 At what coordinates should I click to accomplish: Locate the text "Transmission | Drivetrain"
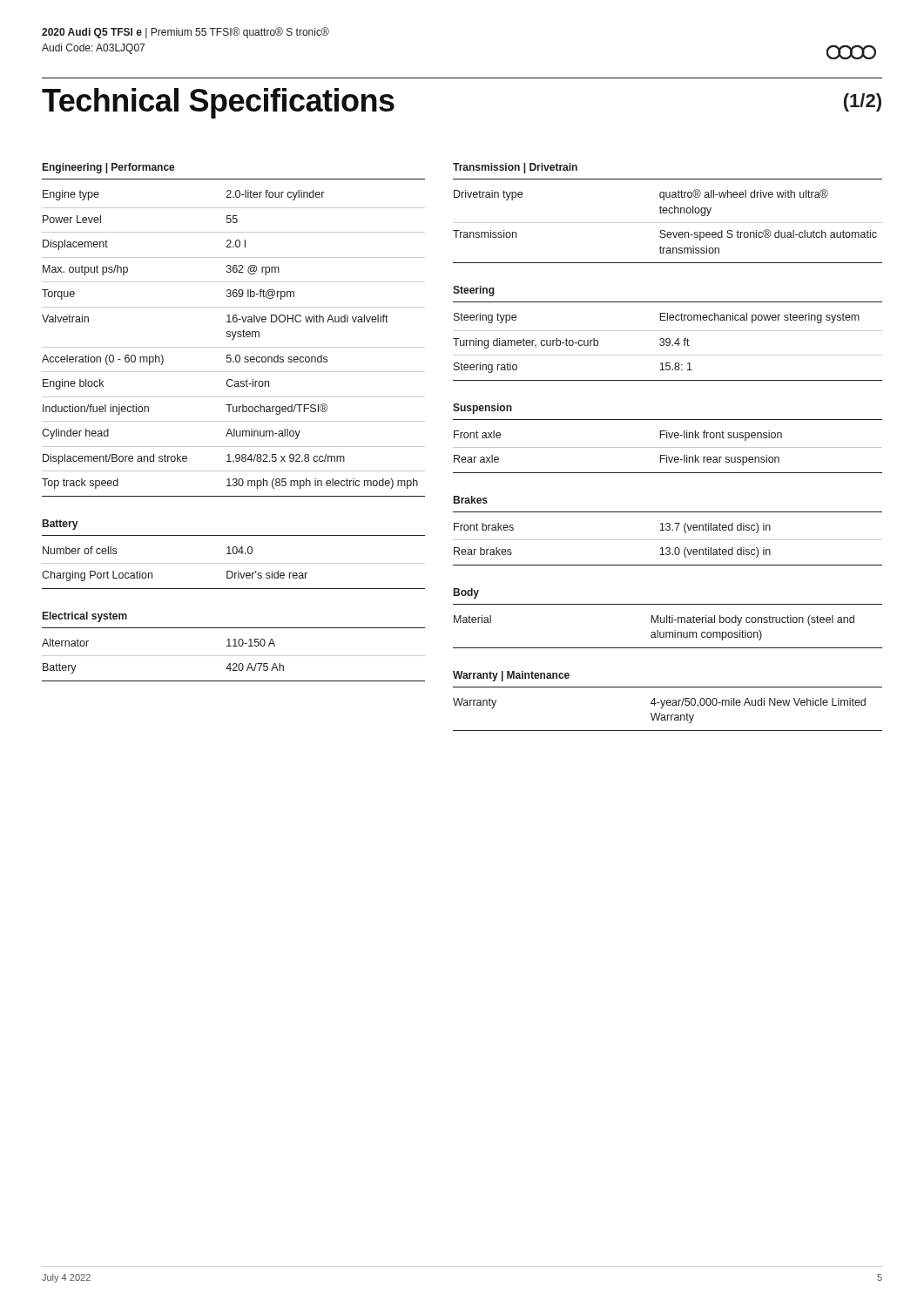[x=515, y=167]
